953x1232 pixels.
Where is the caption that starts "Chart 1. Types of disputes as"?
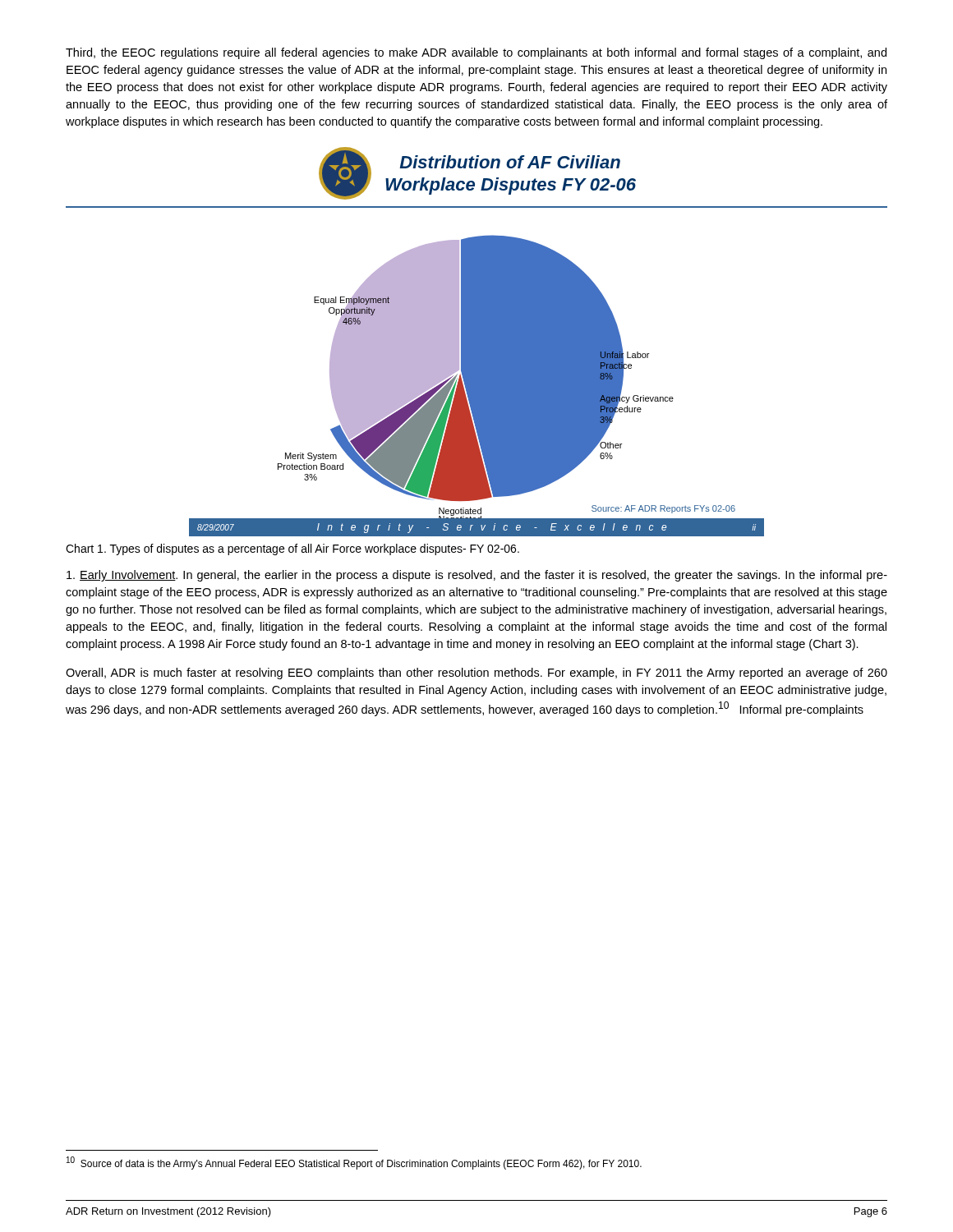(x=293, y=549)
